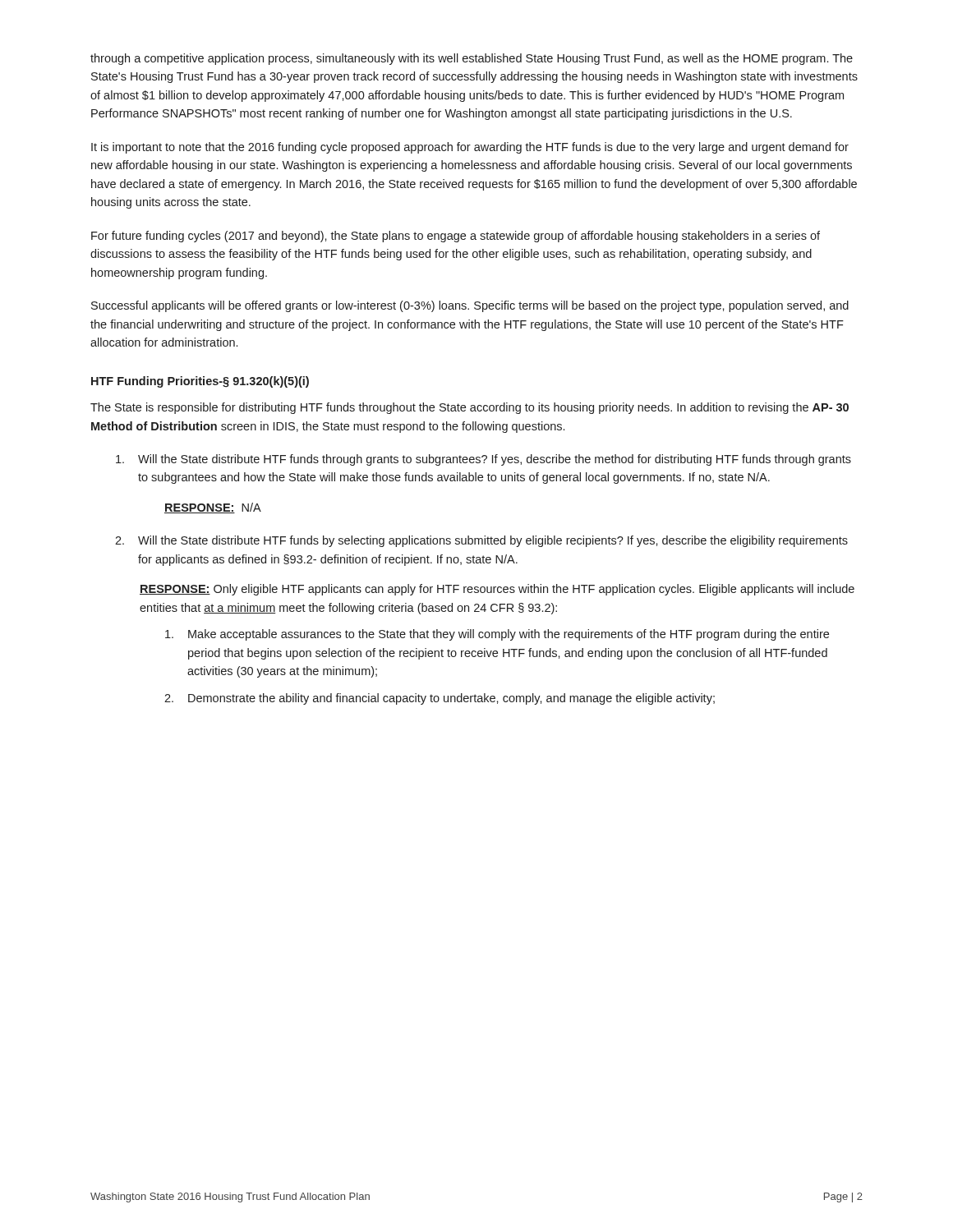Navigate to the region starting "Make acceptable assurances to the State"
The width and height of the screenshot is (953, 1232).
pyautogui.click(x=513, y=653)
